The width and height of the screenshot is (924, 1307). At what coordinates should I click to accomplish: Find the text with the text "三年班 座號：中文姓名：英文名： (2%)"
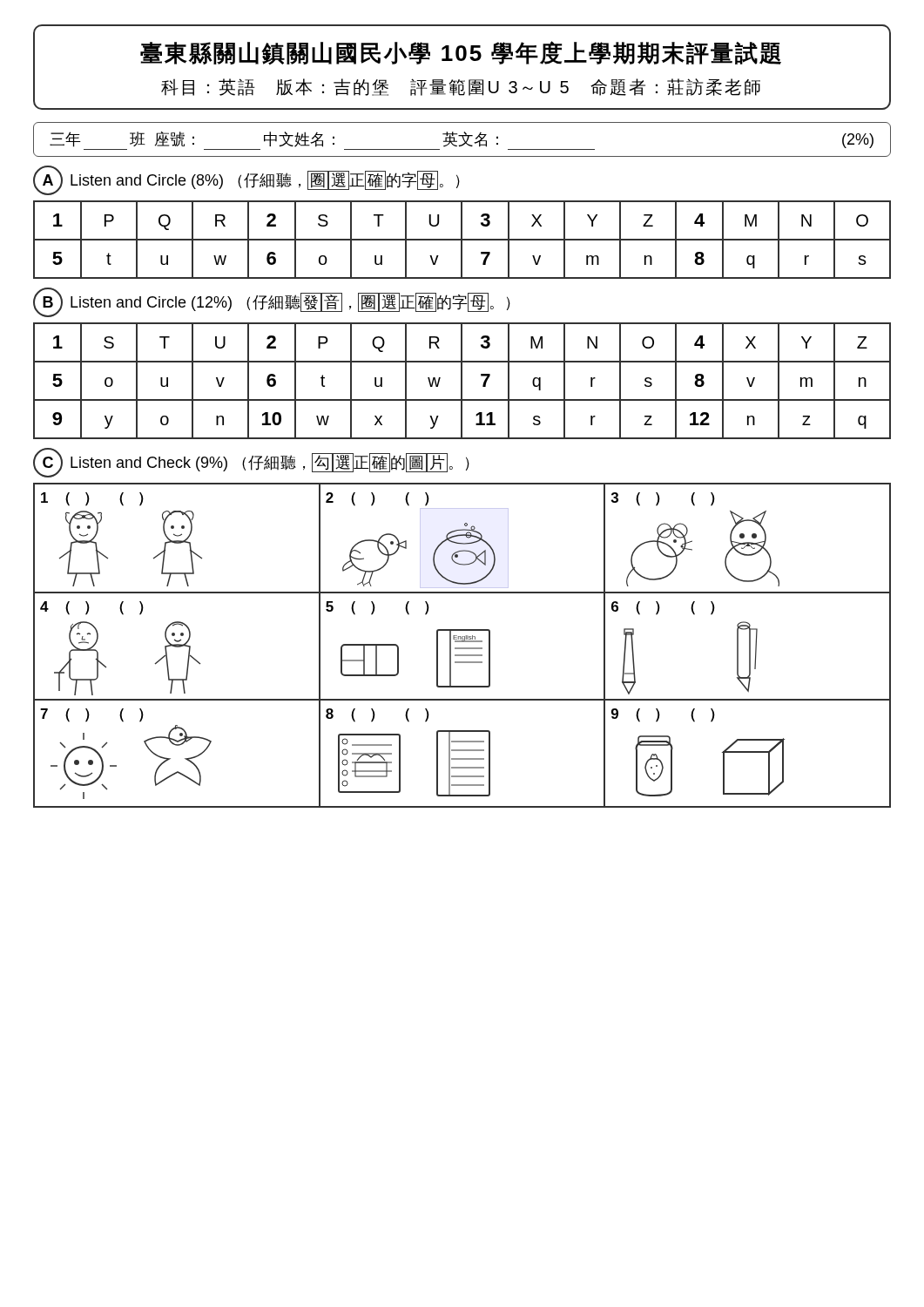pyautogui.click(x=462, y=139)
